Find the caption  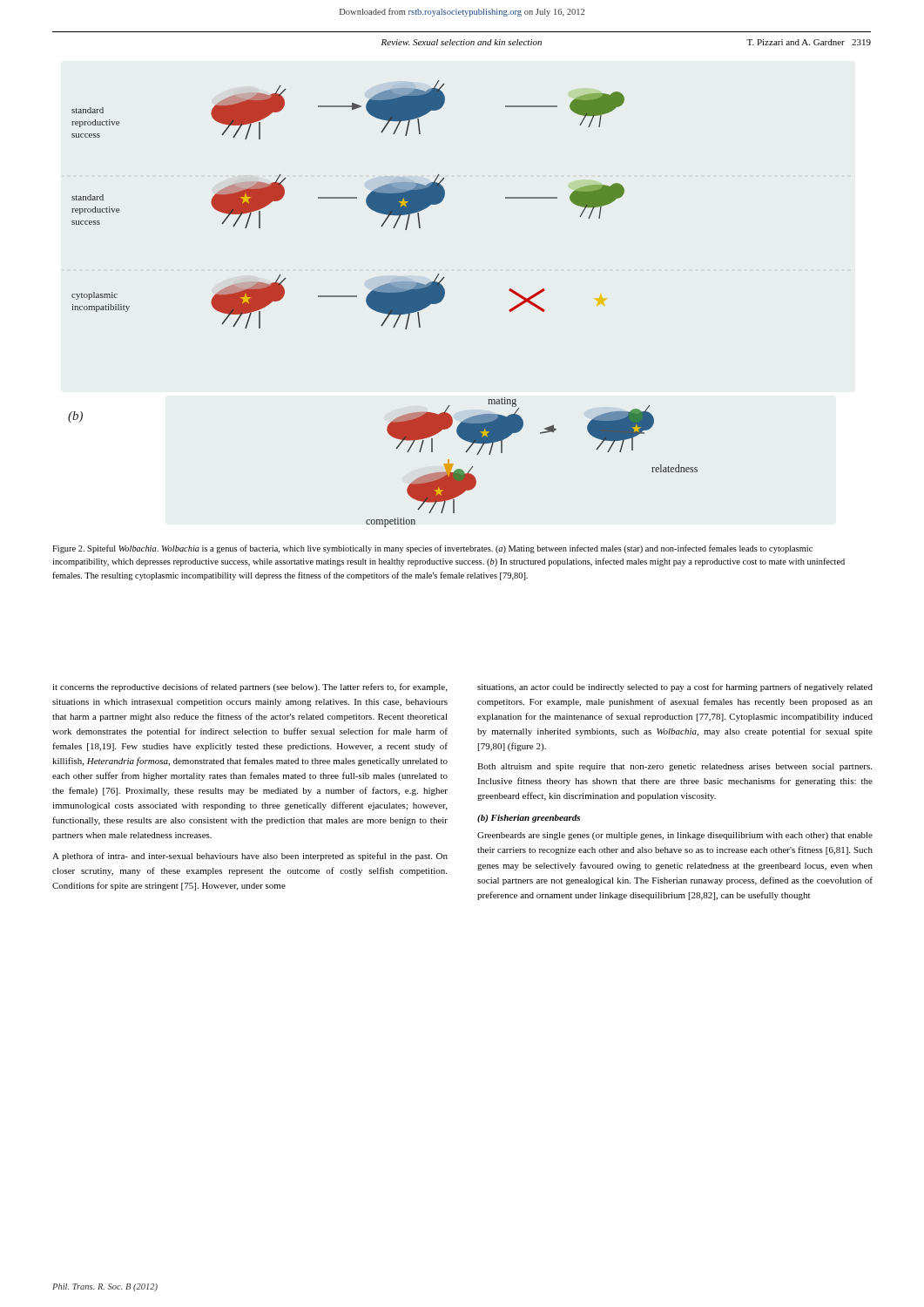click(449, 562)
